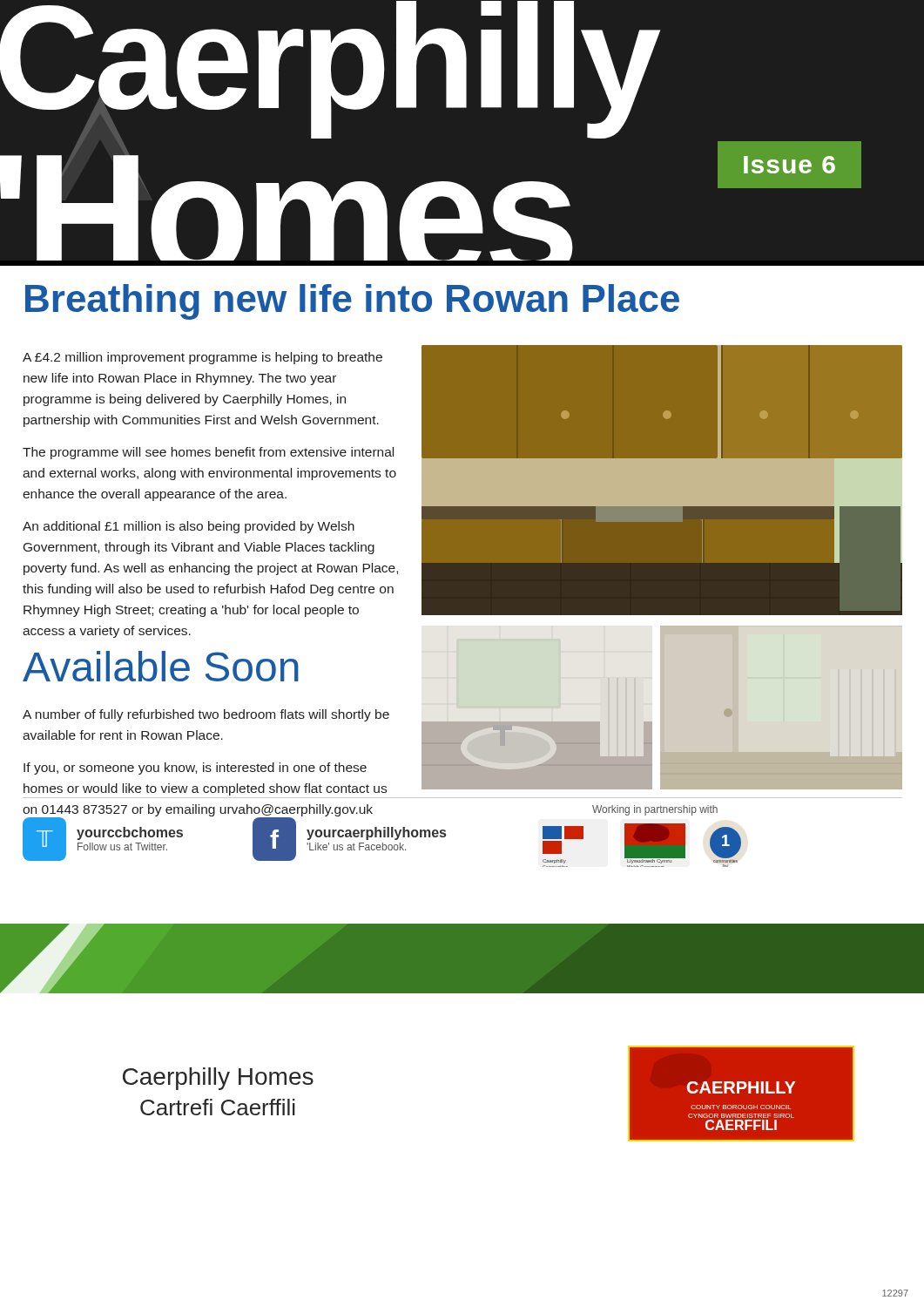The width and height of the screenshot is (924, 1307).
Task: Locate the text block with the text "A £4.2 million improvement programme"
Action: [x=212, y=494]
